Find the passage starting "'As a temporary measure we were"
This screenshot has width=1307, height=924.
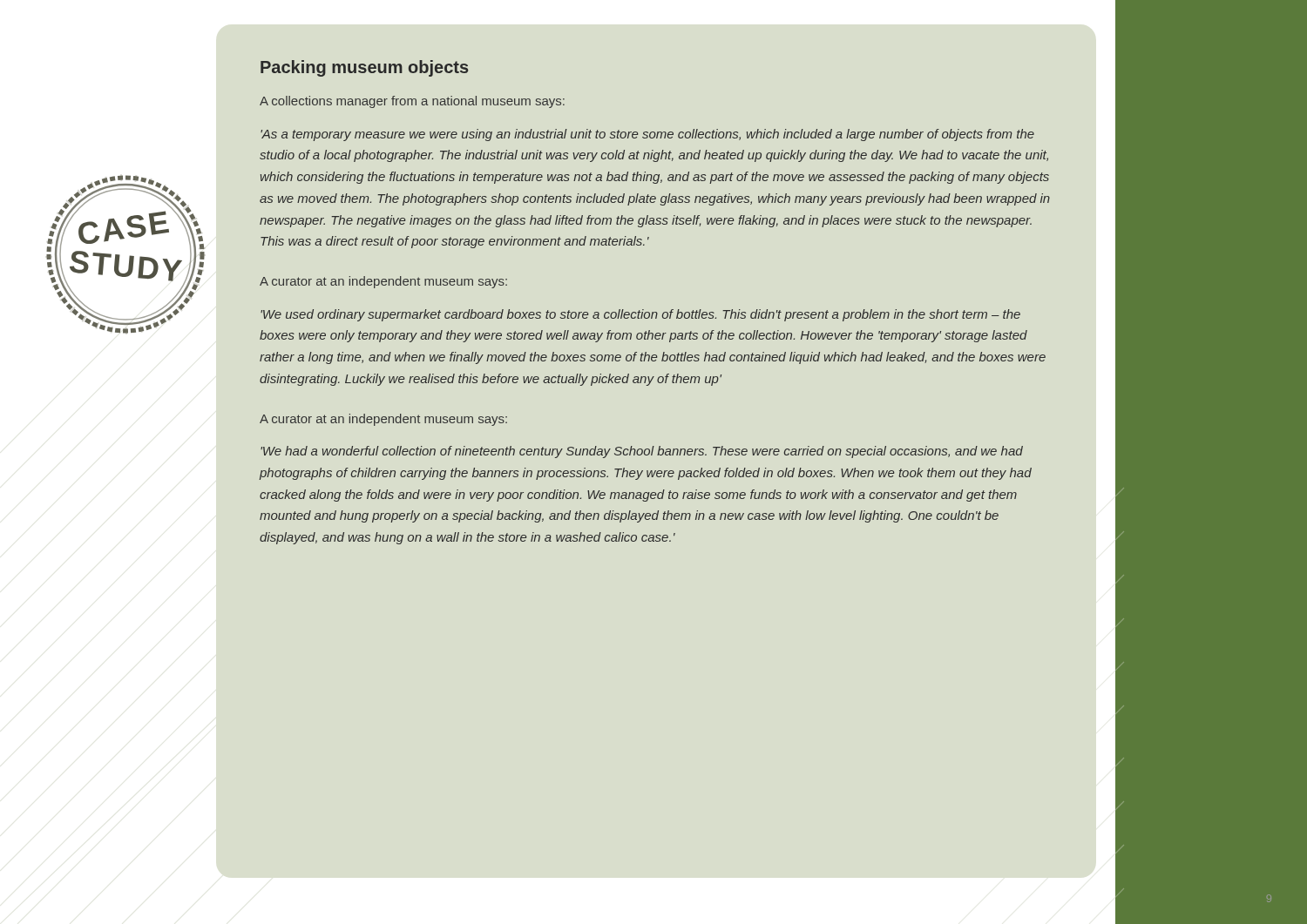(x=656, y=188)
